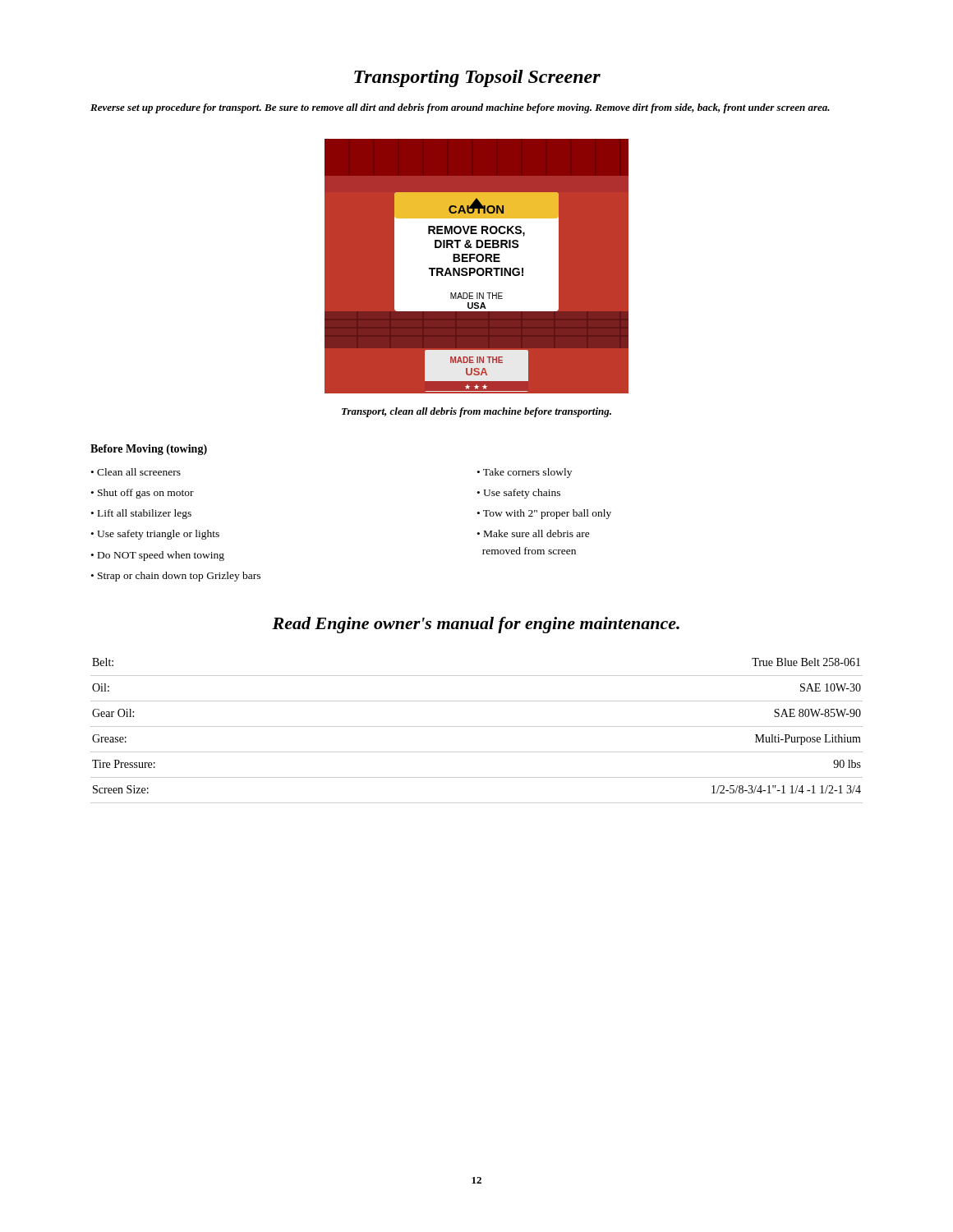Click on the list item that reads "• Use safety triangle or lights"
This screenshot has width=953, height=1232.
tap(155, 534)
